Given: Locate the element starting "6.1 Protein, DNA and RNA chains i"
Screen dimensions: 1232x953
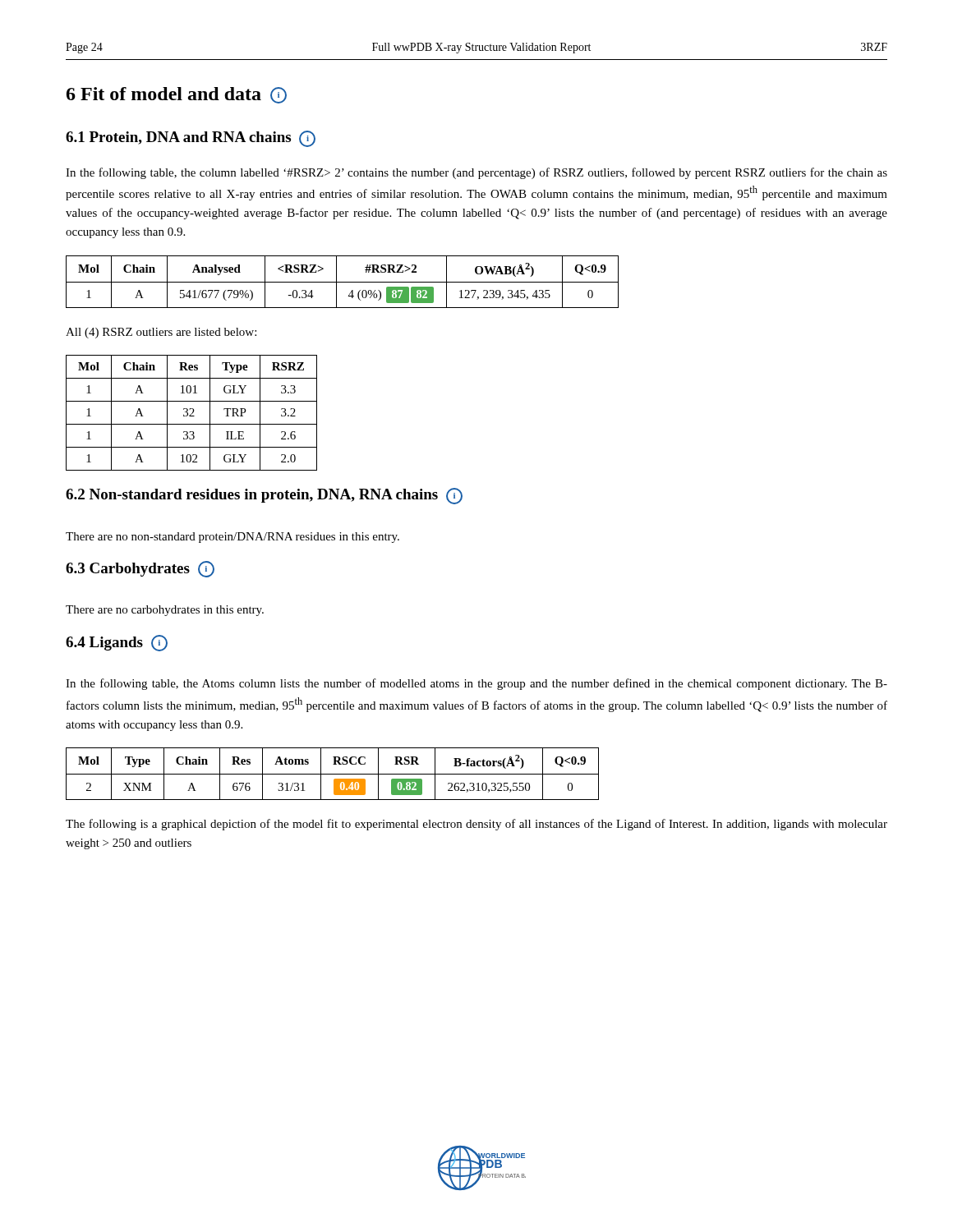Looking at the screenshot, I should click(x=191, y=139).
